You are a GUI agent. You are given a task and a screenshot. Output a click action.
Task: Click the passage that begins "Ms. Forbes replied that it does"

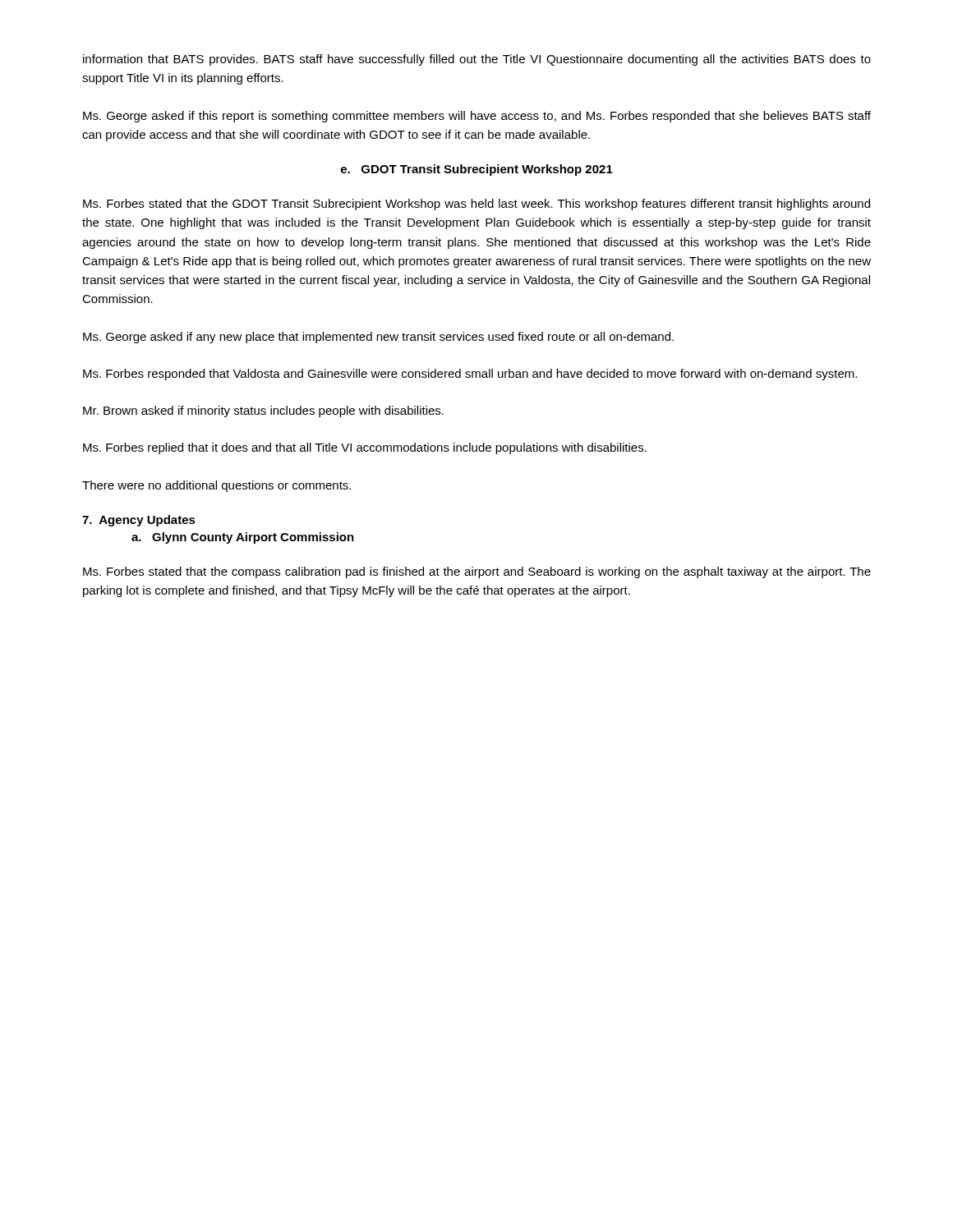[365, 447]
